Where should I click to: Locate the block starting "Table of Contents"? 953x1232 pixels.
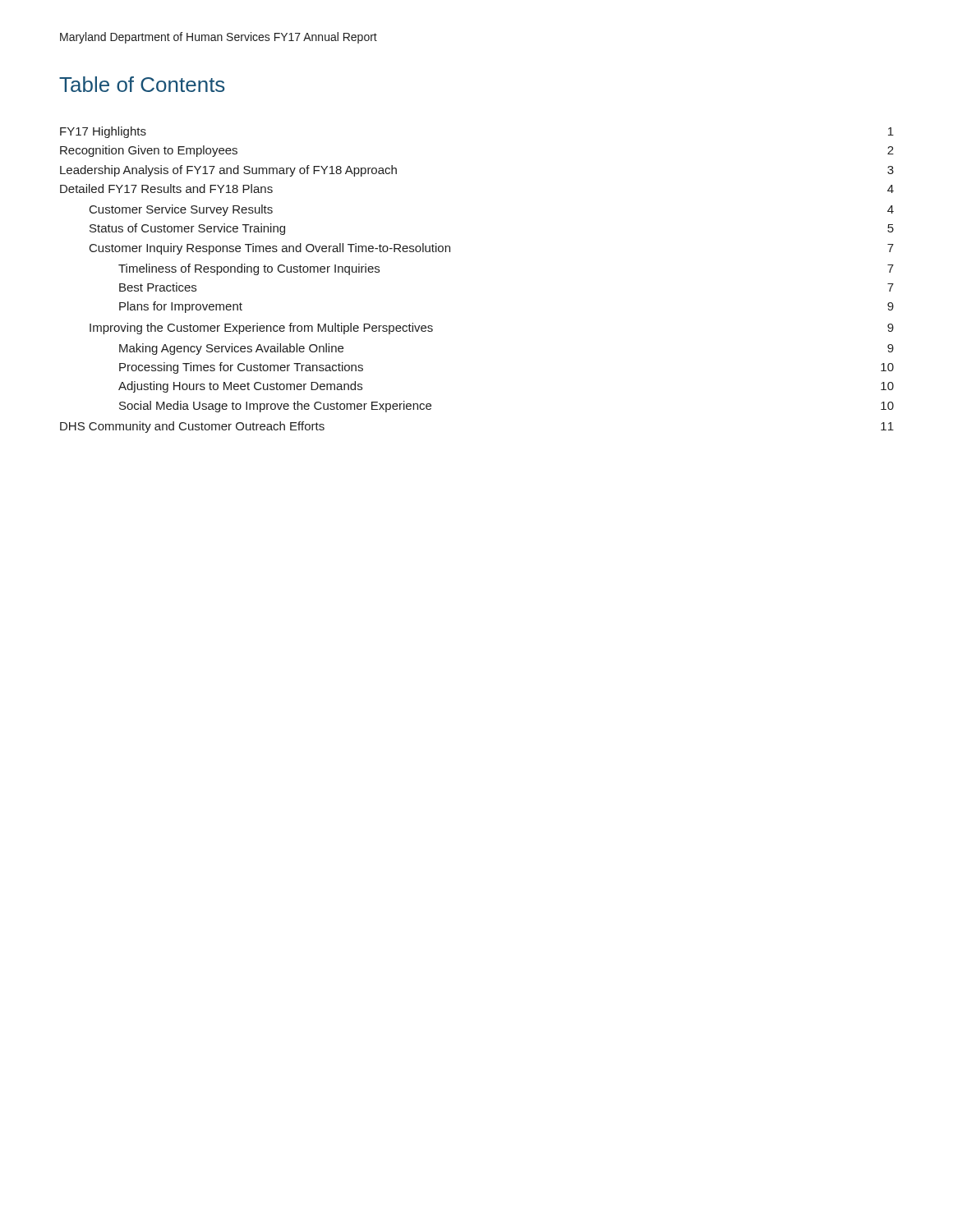pyautogui.click(x=142, y=85)
